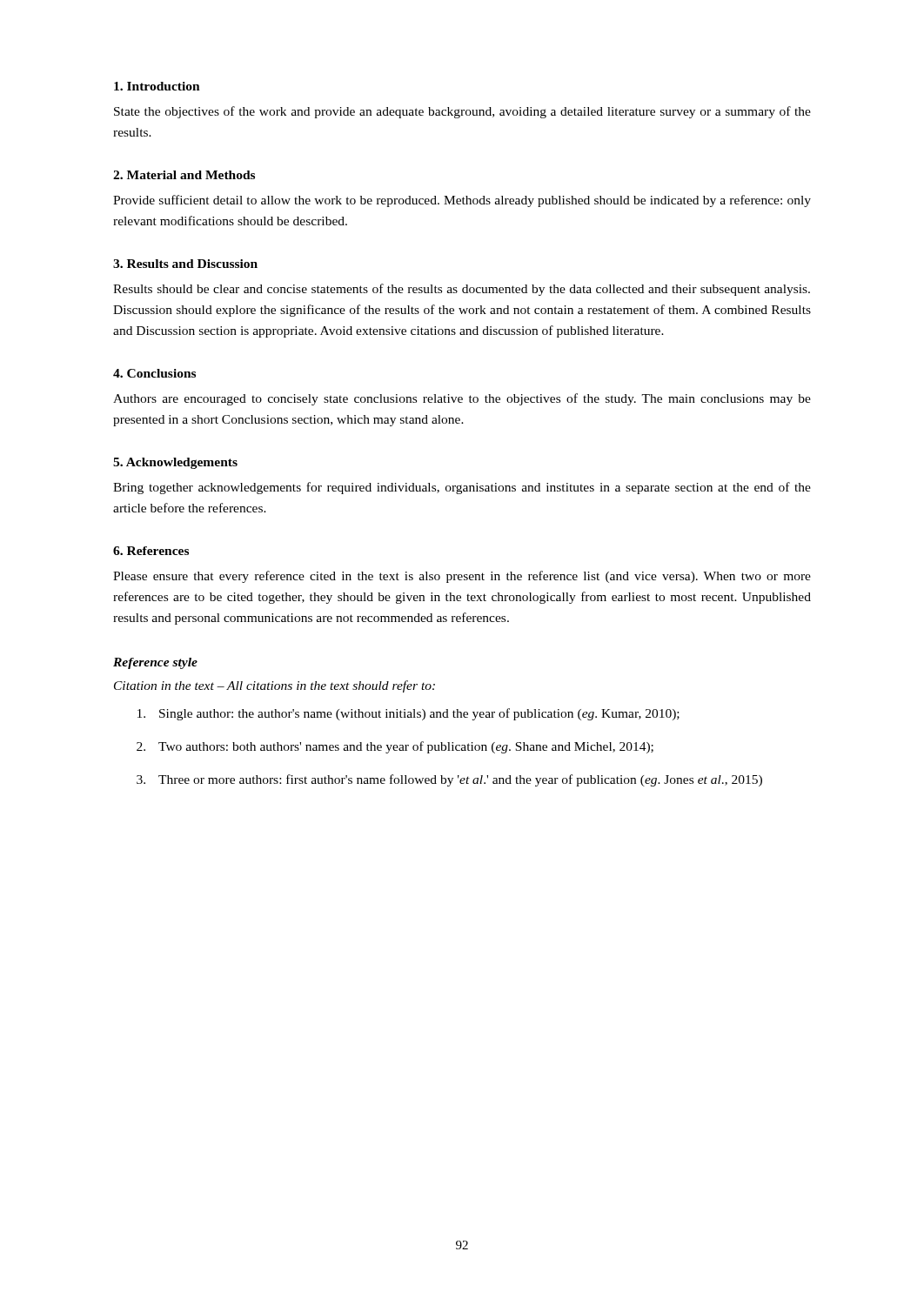Viewport: 924px width, 1305px height.
Task: Point to the block beginning "Please ensure that every reference cited in"
Action: (462, 597)
